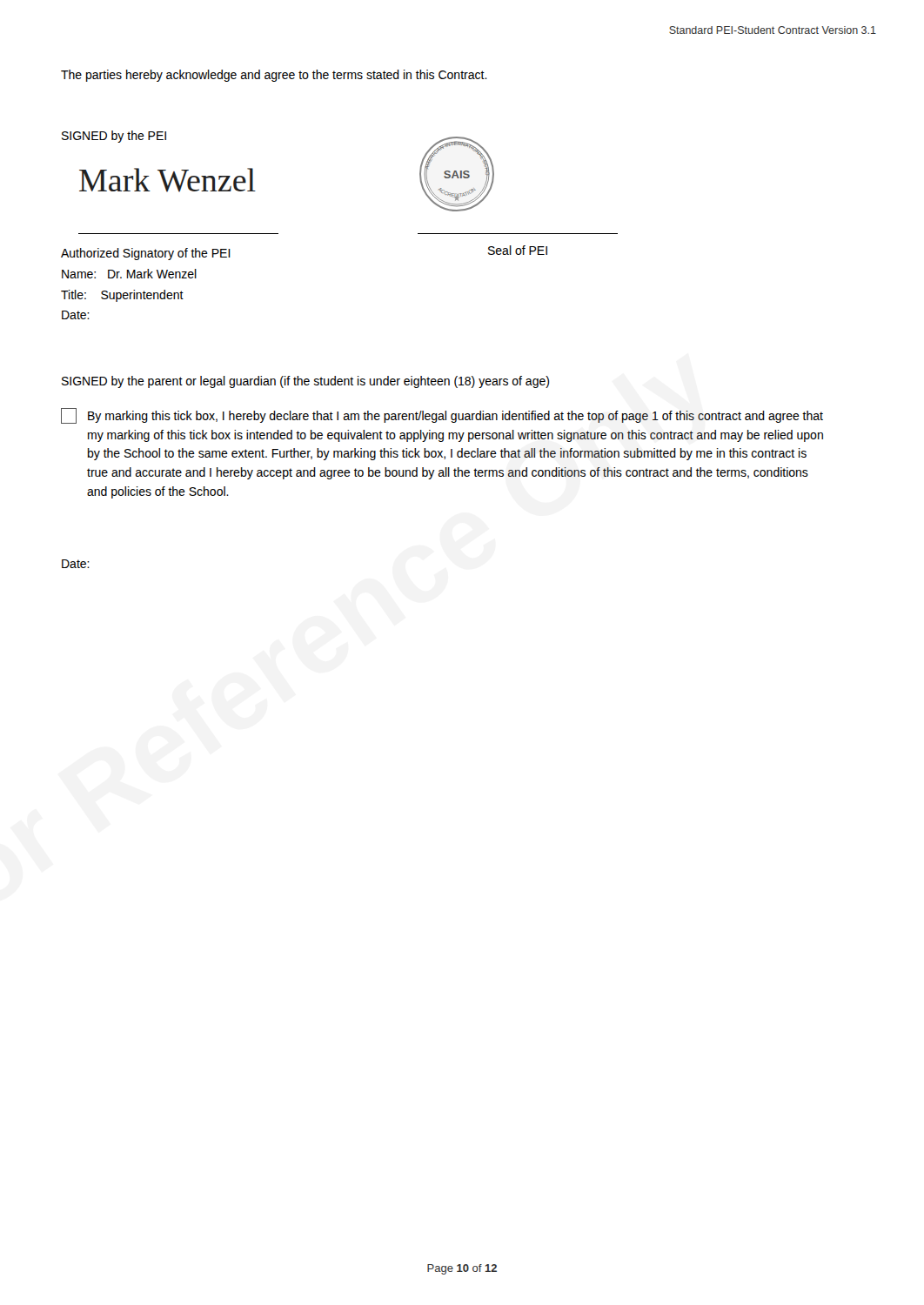
Task: Where is the passage that starts "Authorized Signatory of the PEI Name: Dr. Mark"?
Action: click(146, 284)
